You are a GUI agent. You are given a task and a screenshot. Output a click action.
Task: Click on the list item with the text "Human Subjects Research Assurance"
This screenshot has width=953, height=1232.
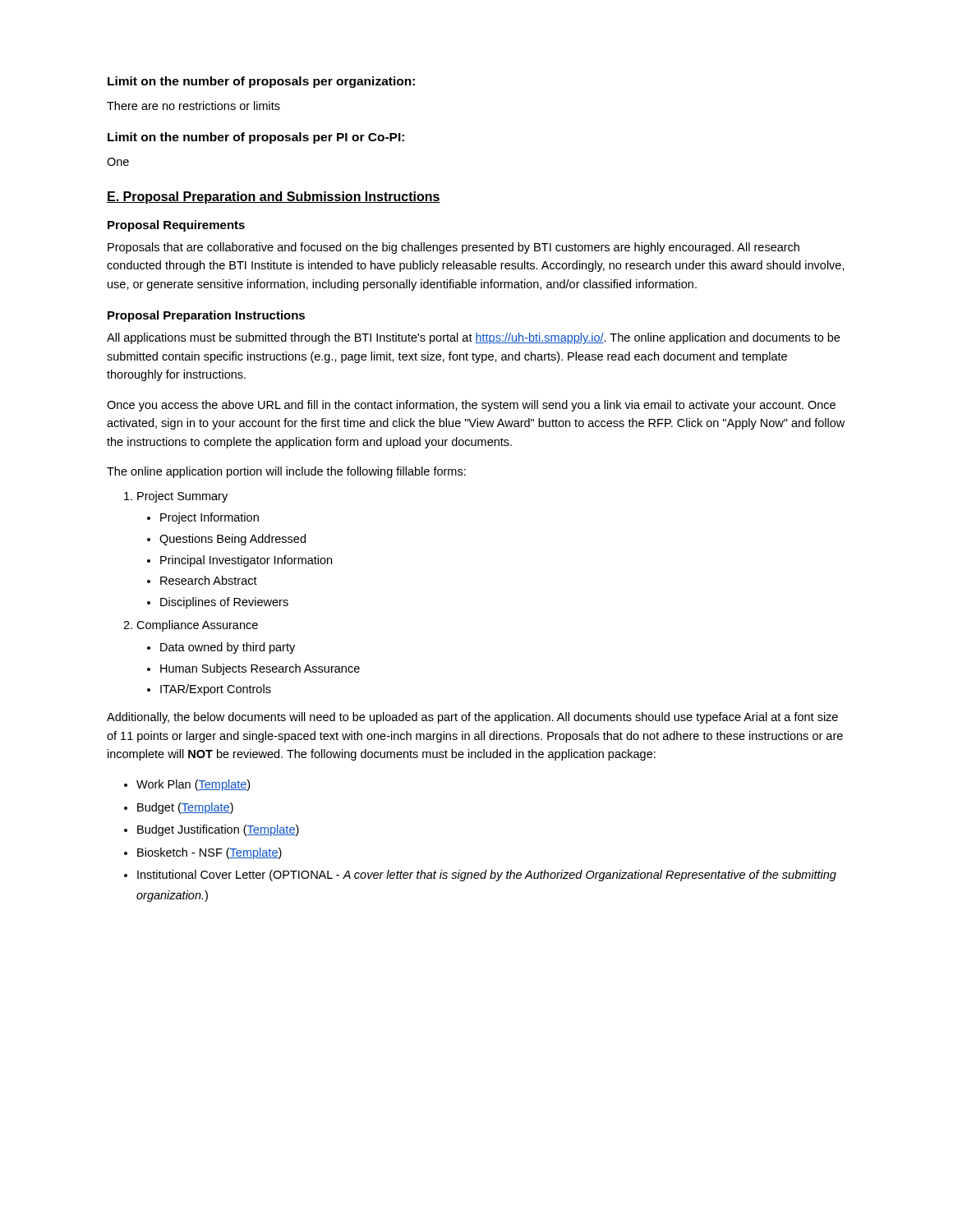[260, 668]
